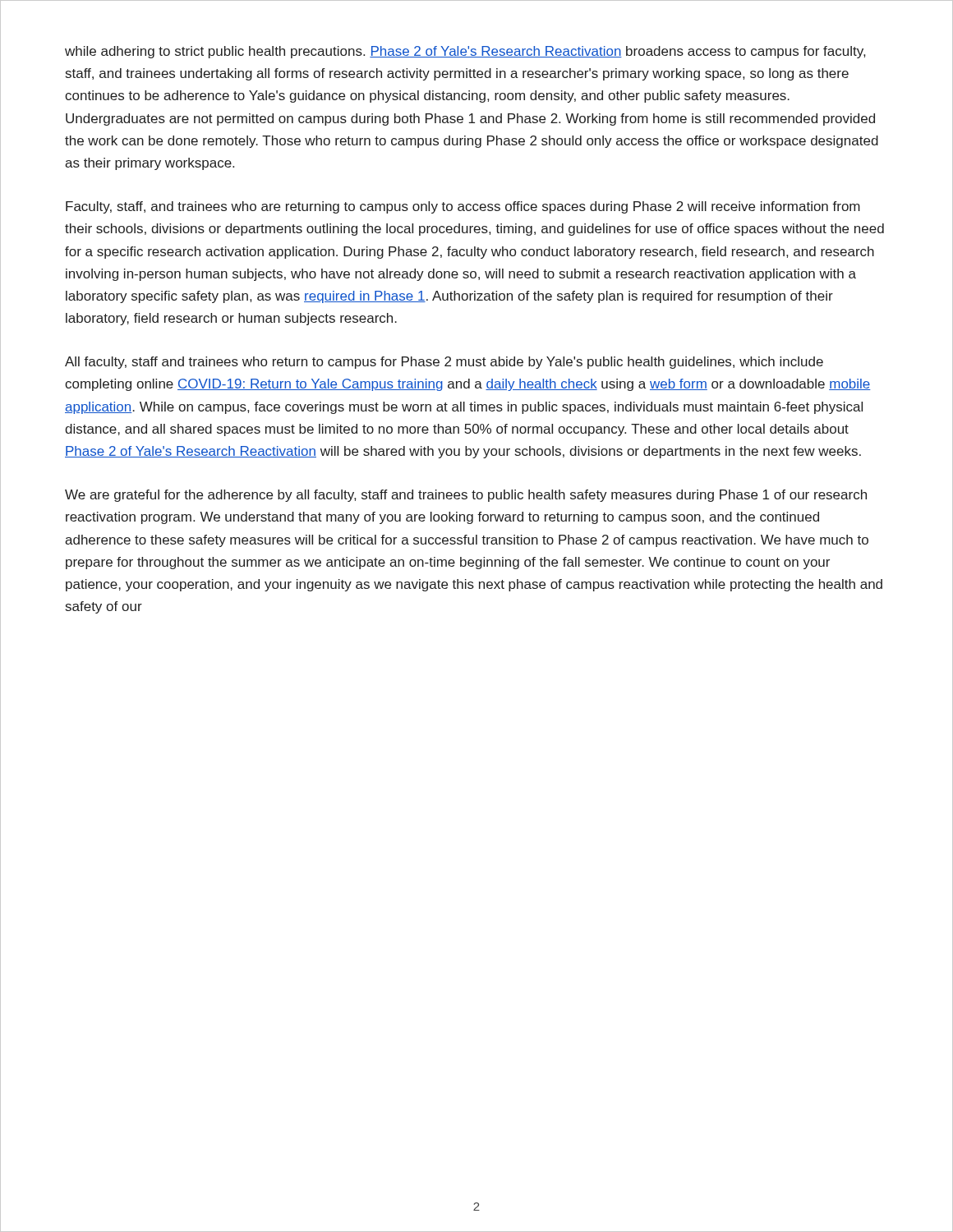Where is the passage that starts "while adhering to strict public health"?
The image size is (953, 1232).
click(476, 107)
